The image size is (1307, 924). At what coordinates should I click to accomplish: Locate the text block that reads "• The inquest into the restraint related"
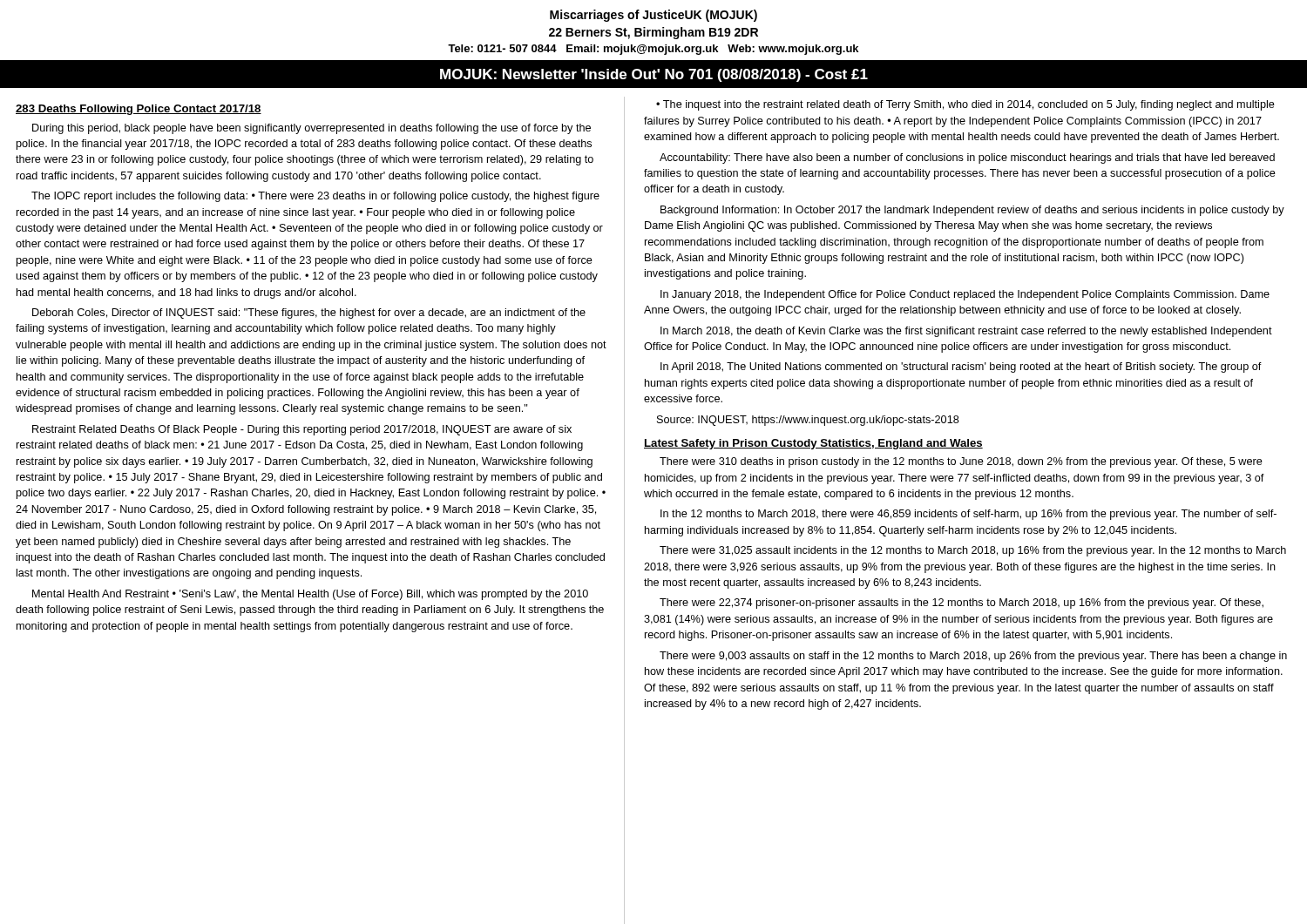tap(968, 262)
